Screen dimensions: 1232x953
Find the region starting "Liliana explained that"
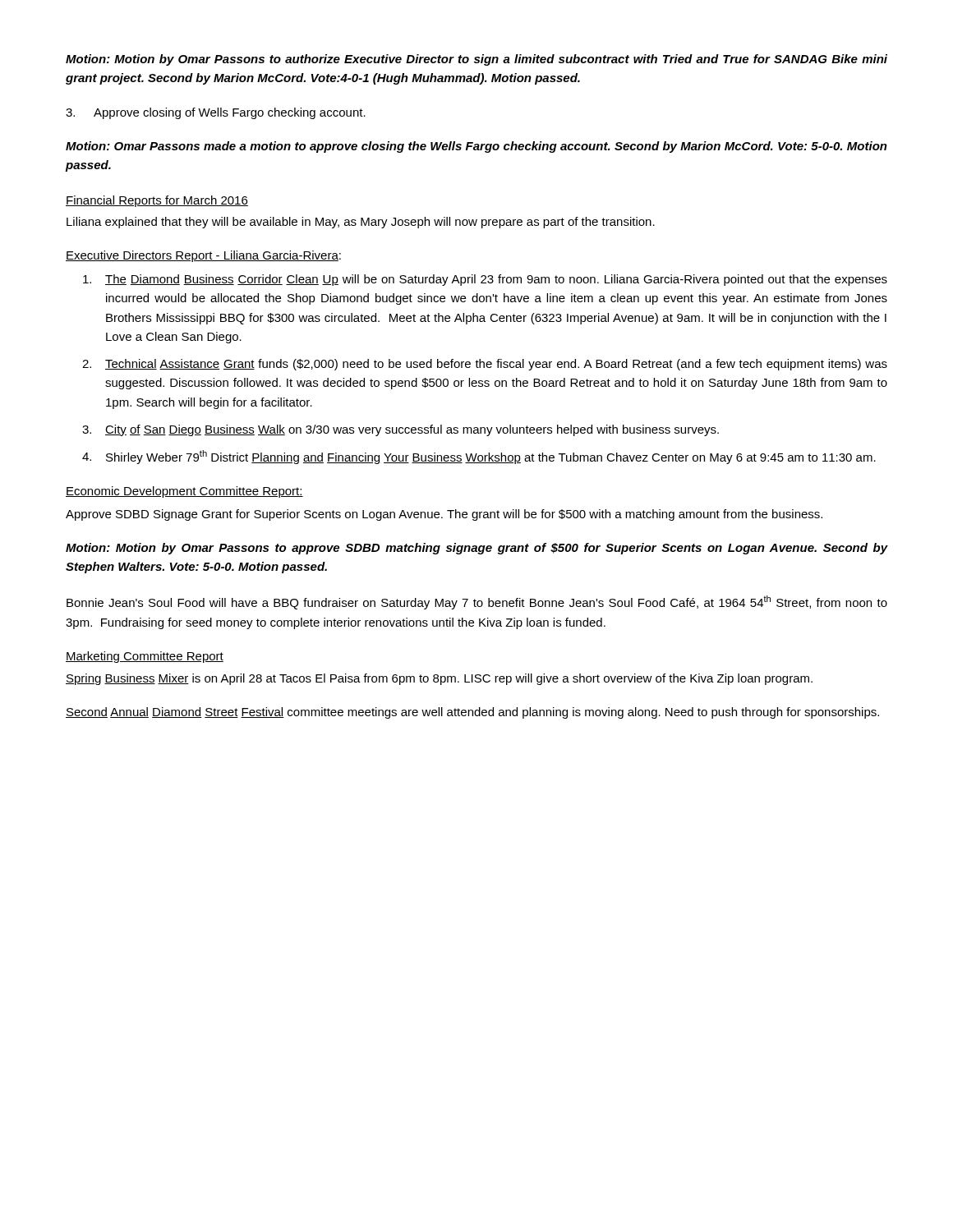(361, 221)
